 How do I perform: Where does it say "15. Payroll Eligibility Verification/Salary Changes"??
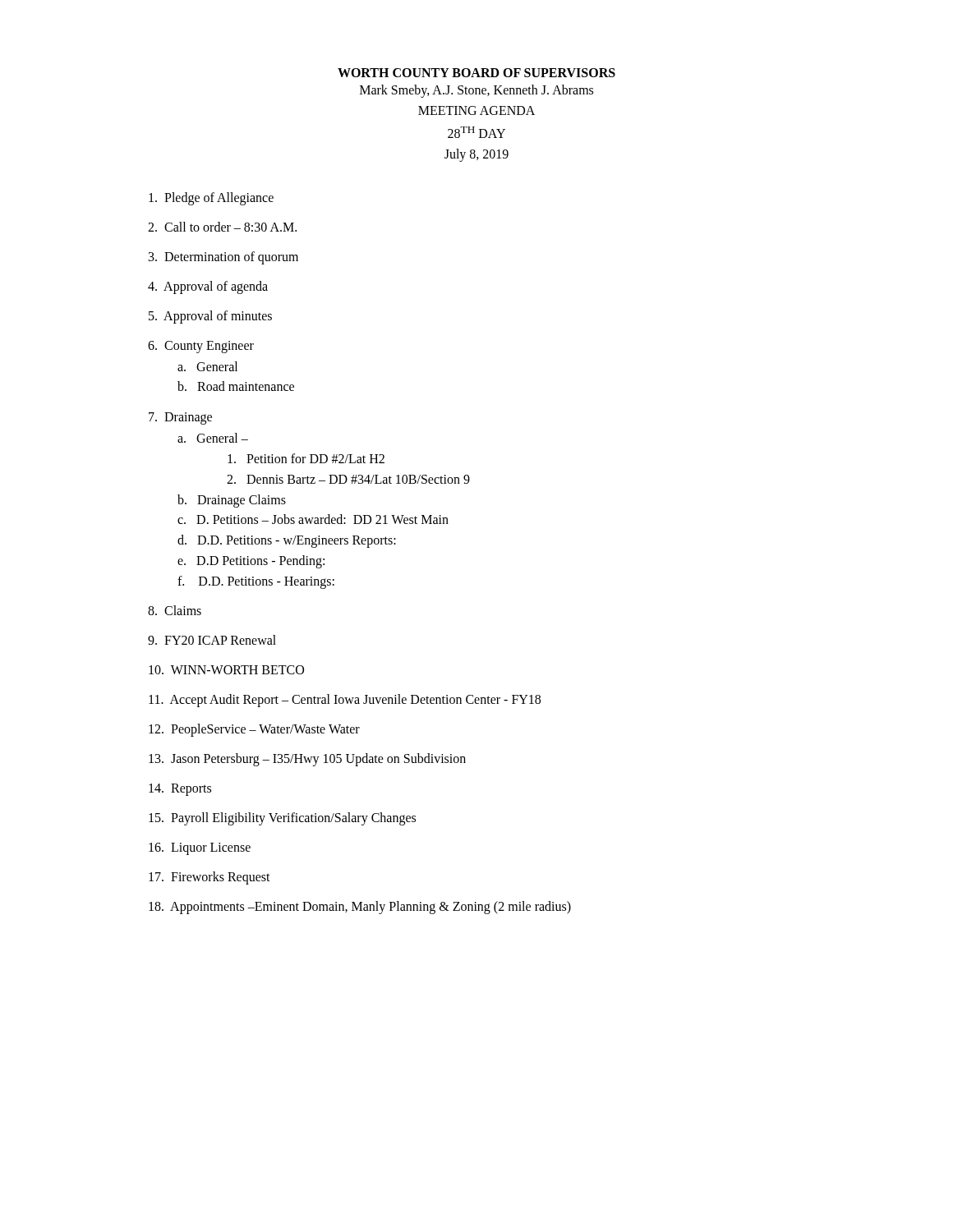(282, 818)
